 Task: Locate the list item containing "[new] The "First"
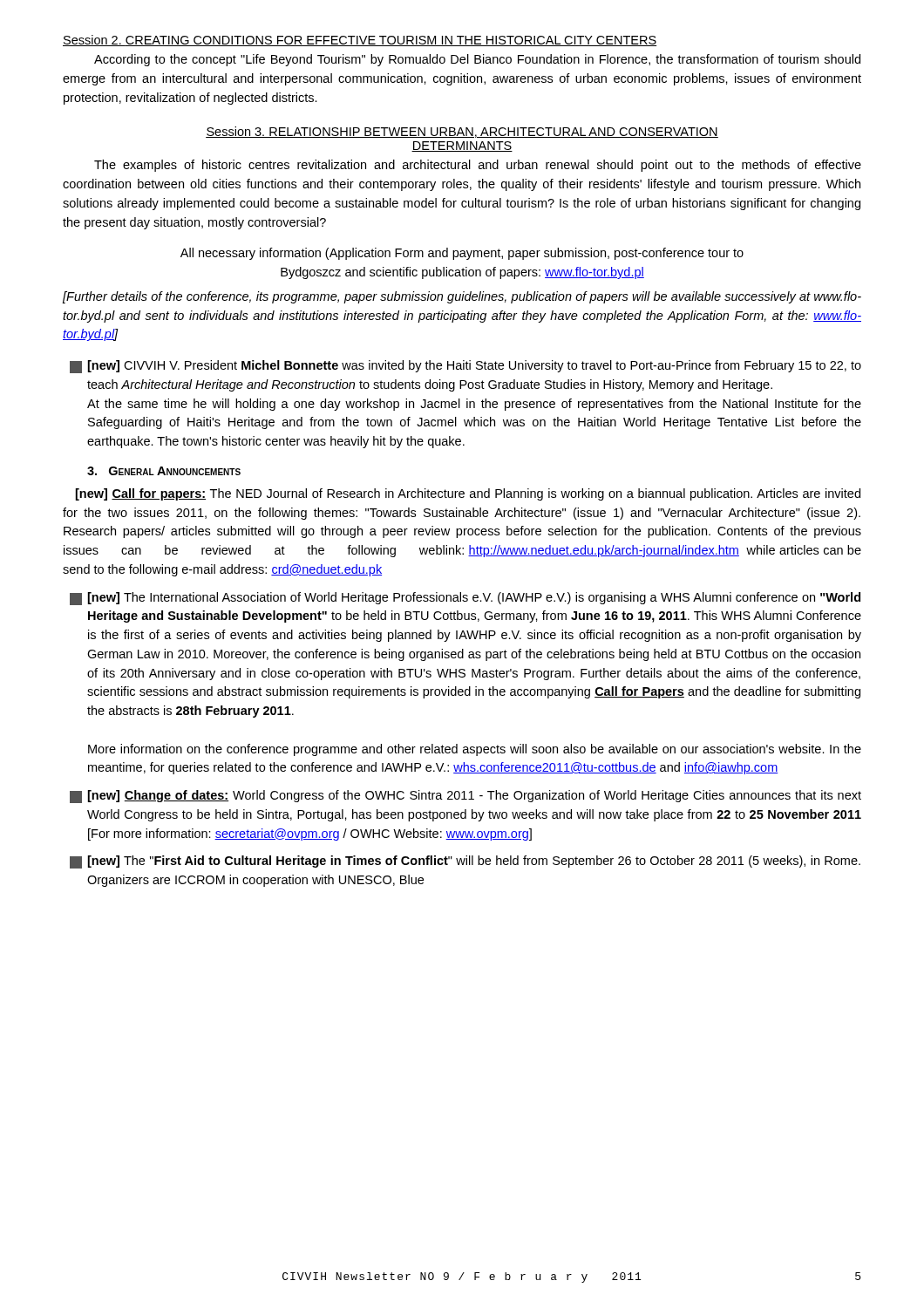point(462,871)
